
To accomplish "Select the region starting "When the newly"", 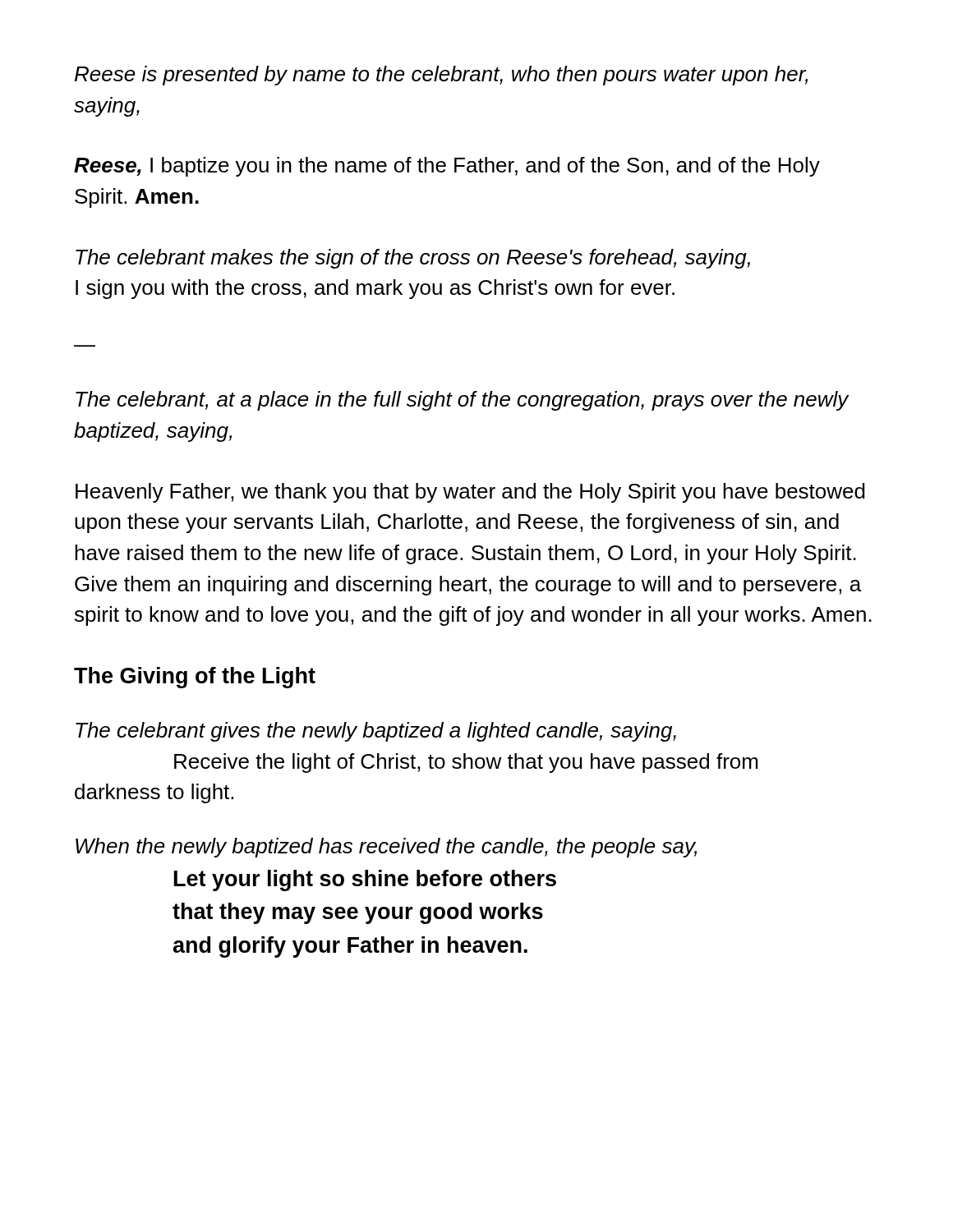I will point(476,898).
